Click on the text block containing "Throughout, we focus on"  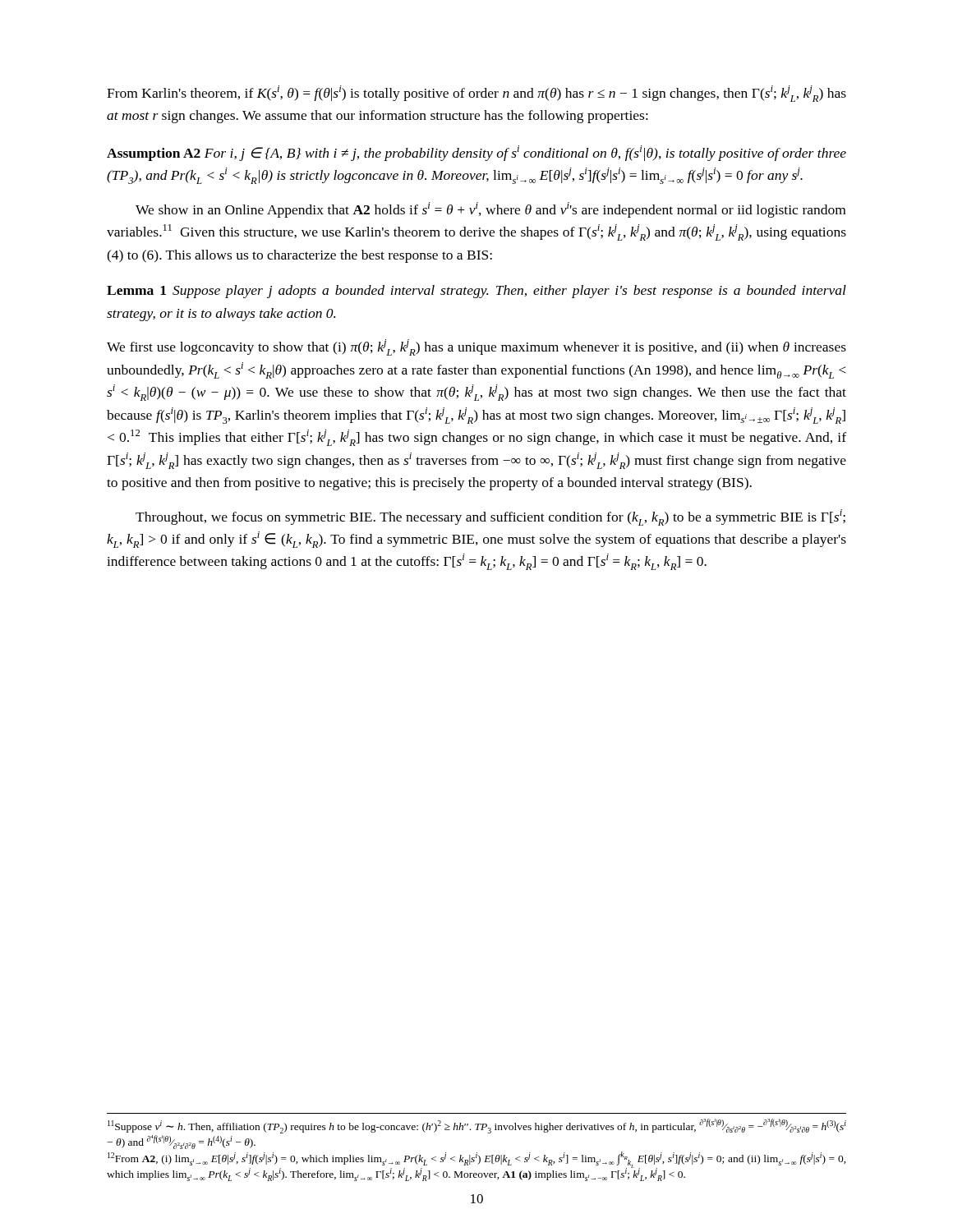[476, 539]
